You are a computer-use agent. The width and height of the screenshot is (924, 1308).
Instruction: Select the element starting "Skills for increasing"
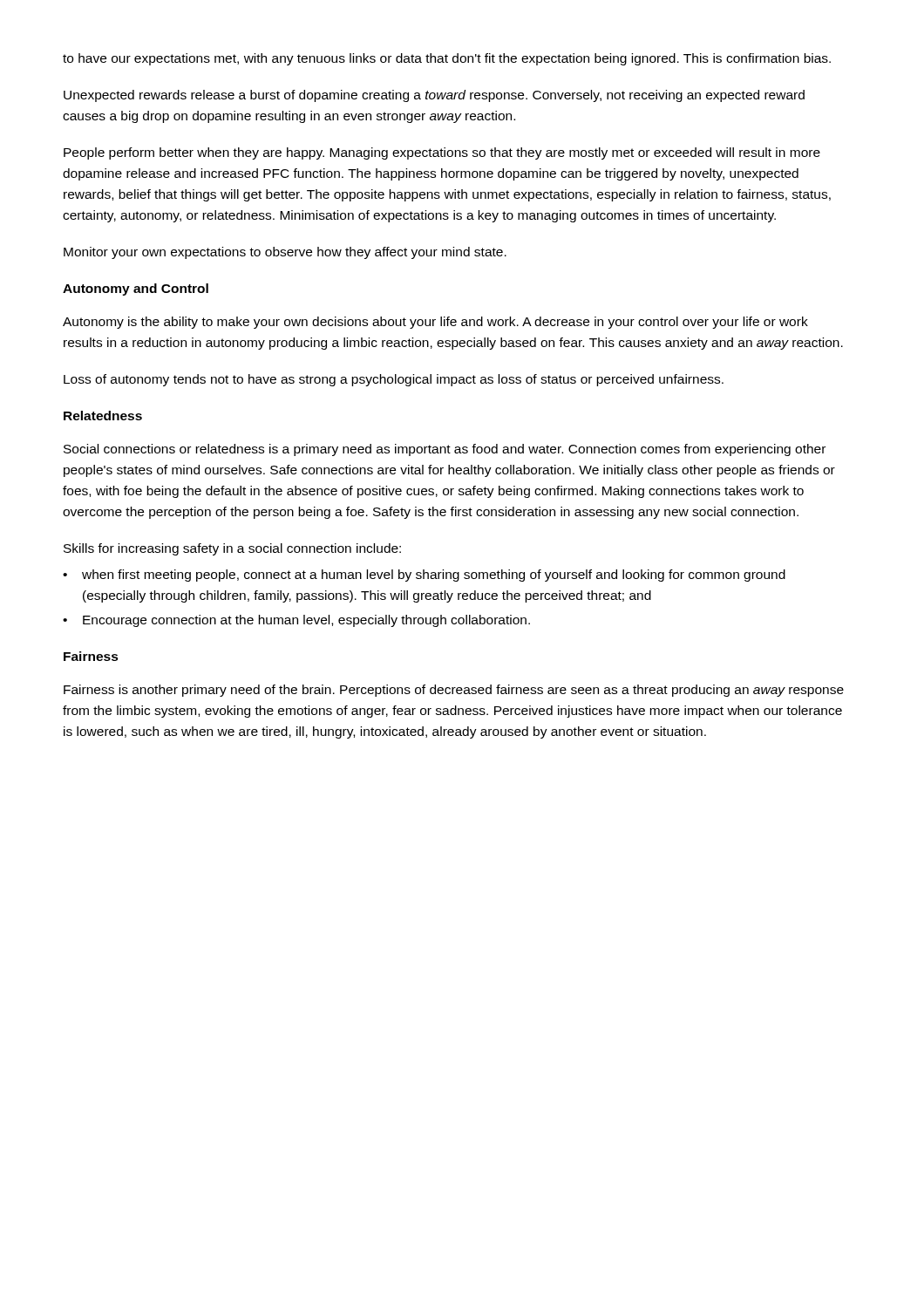[232, 548]
